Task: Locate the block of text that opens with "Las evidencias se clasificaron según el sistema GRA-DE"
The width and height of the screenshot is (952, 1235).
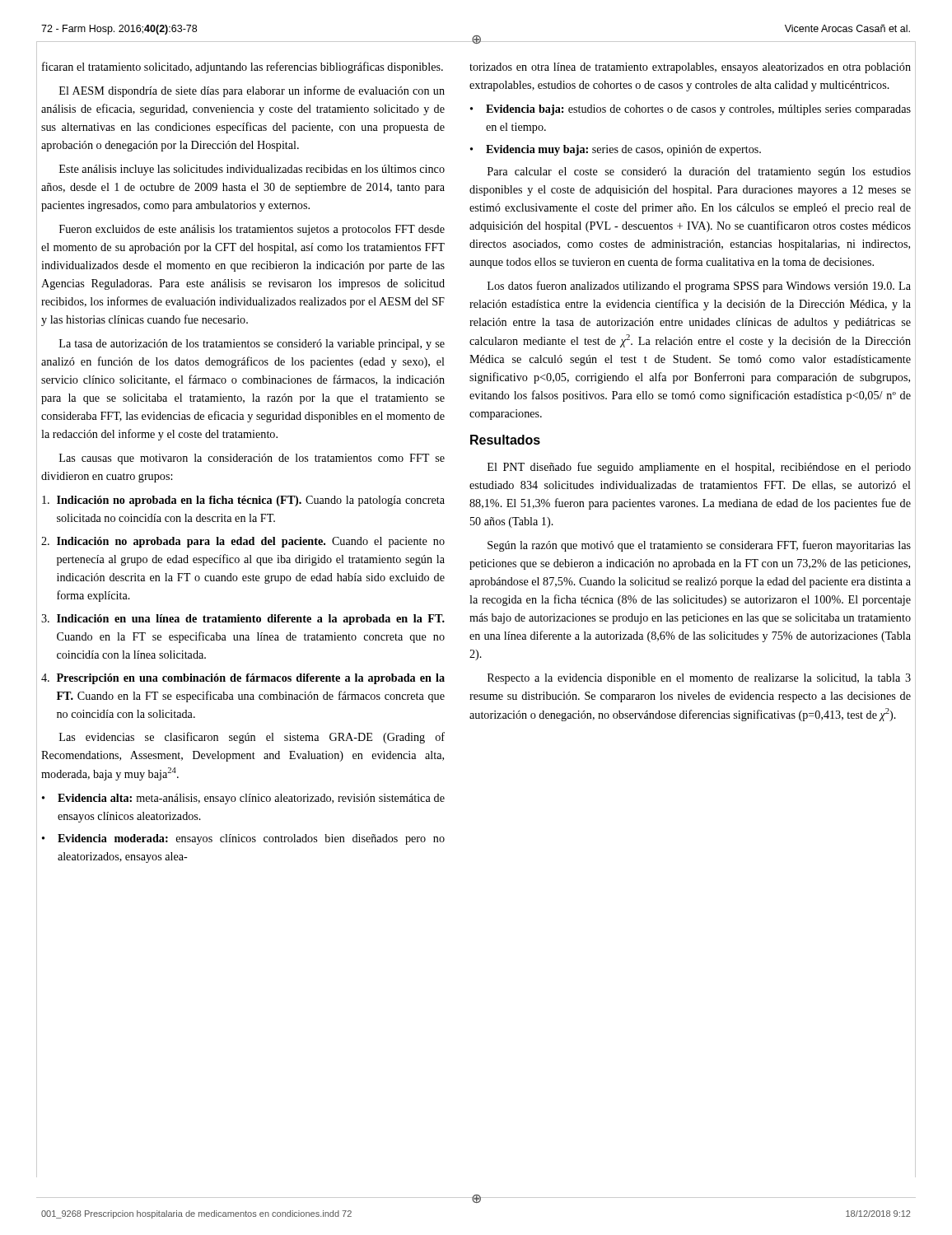Action: pos(243,755)
